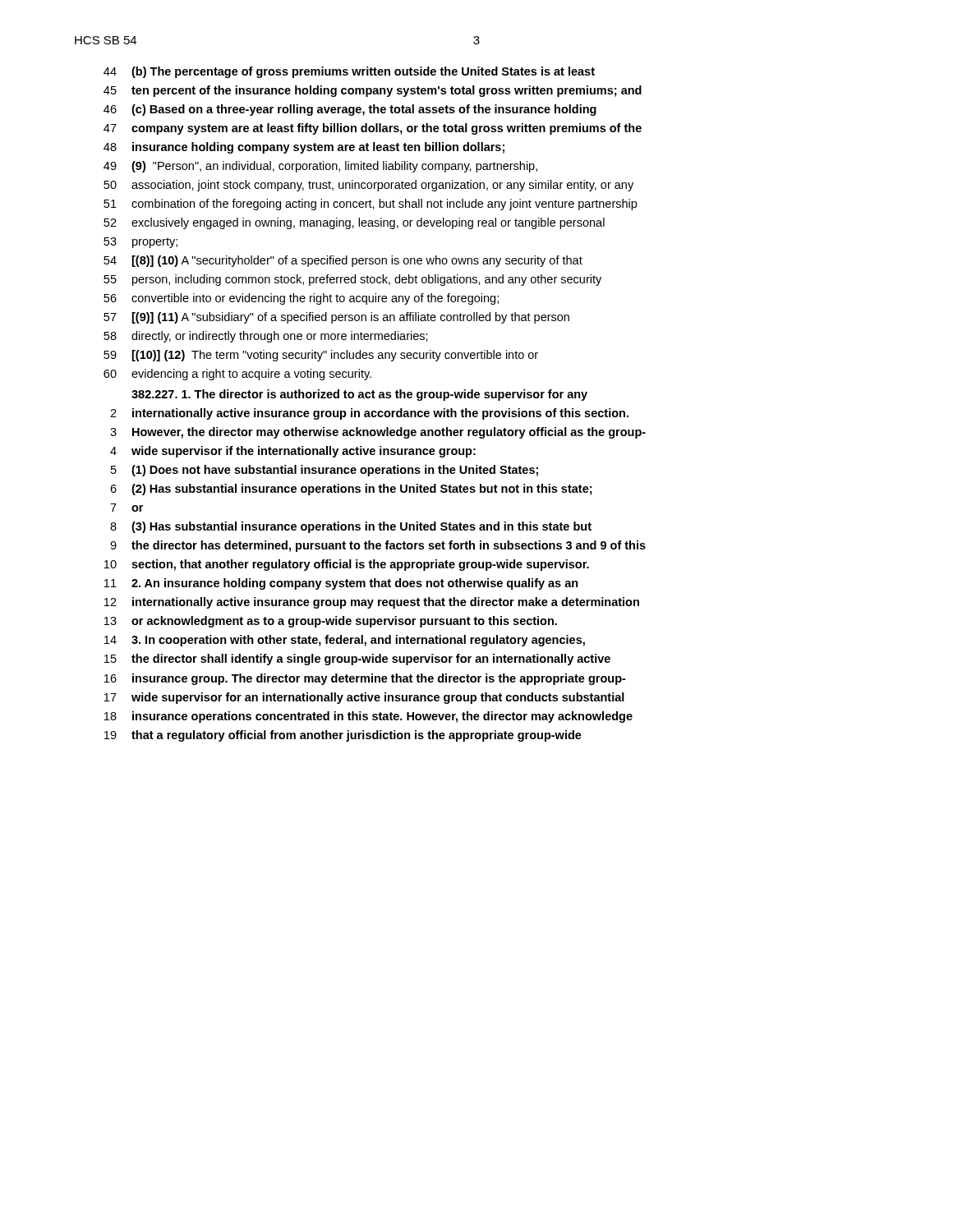953x1232 pixels.
Task: Locate the block of text that opens with "16 insurance group. The director may"
Action: pos(476,678)
